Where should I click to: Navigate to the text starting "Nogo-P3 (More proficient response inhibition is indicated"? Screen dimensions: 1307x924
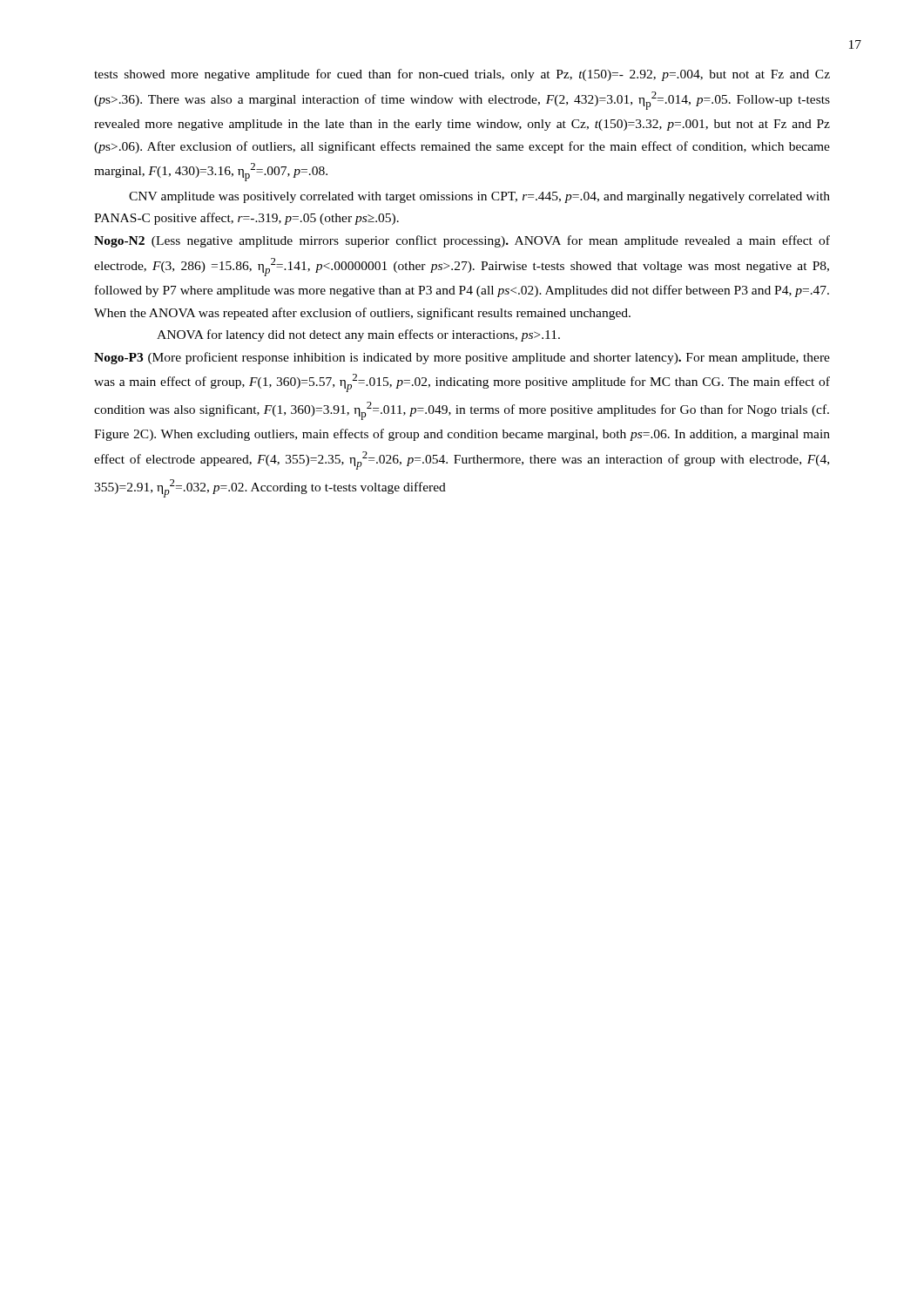point(462,423)
